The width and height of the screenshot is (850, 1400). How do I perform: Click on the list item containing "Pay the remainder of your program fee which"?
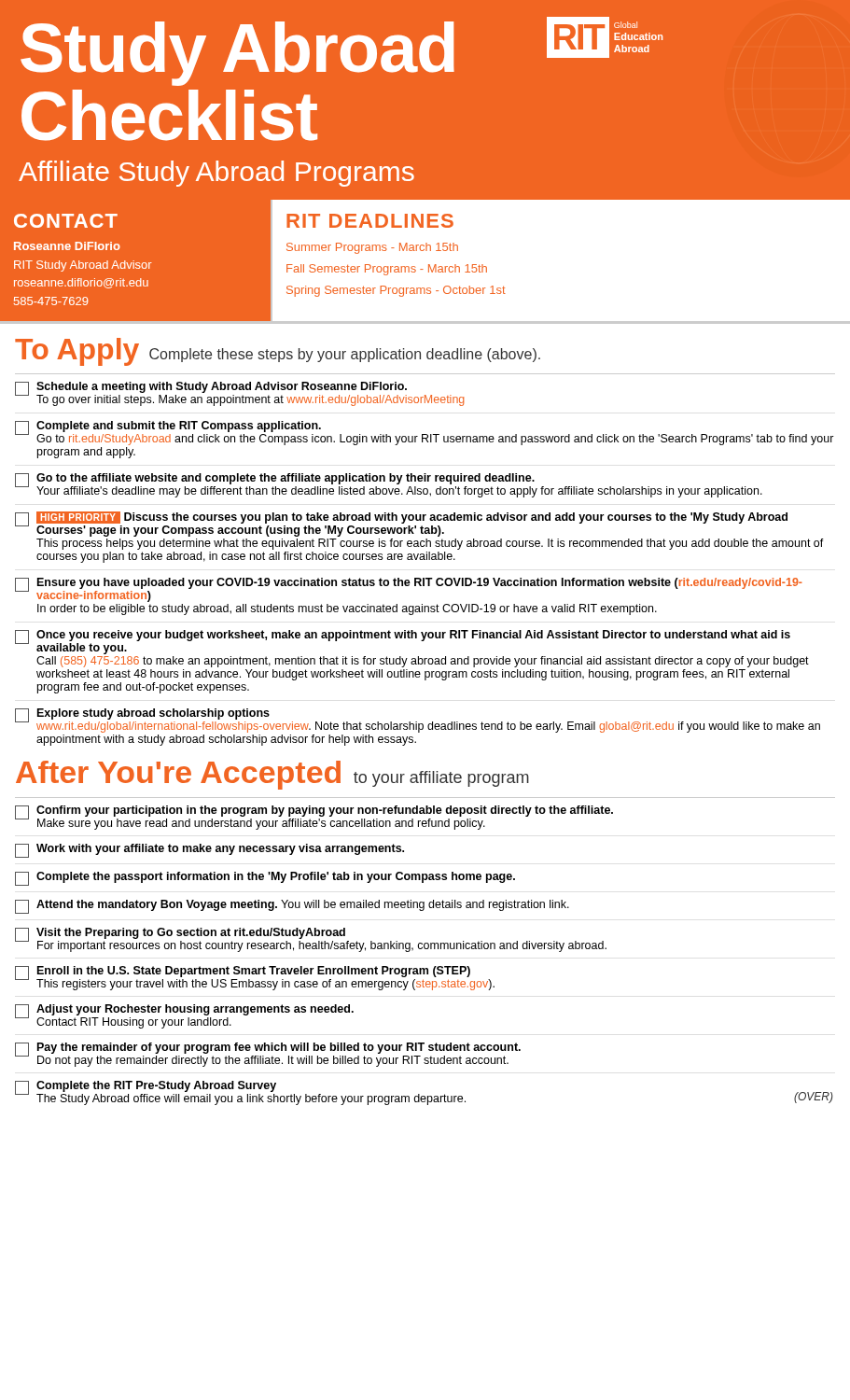(268, 1054)
